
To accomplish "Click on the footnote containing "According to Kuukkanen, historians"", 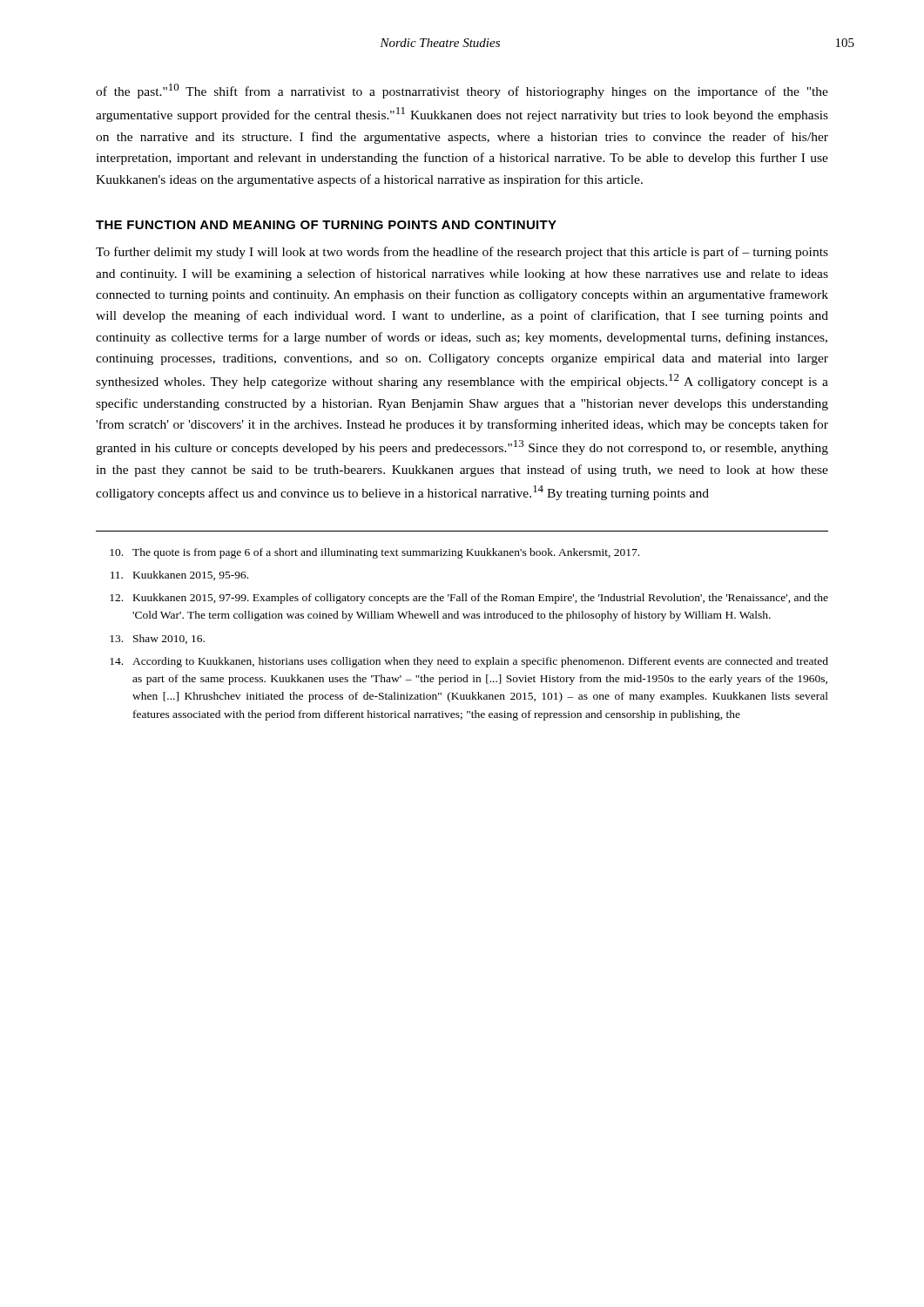I will (x=462, y=688).
